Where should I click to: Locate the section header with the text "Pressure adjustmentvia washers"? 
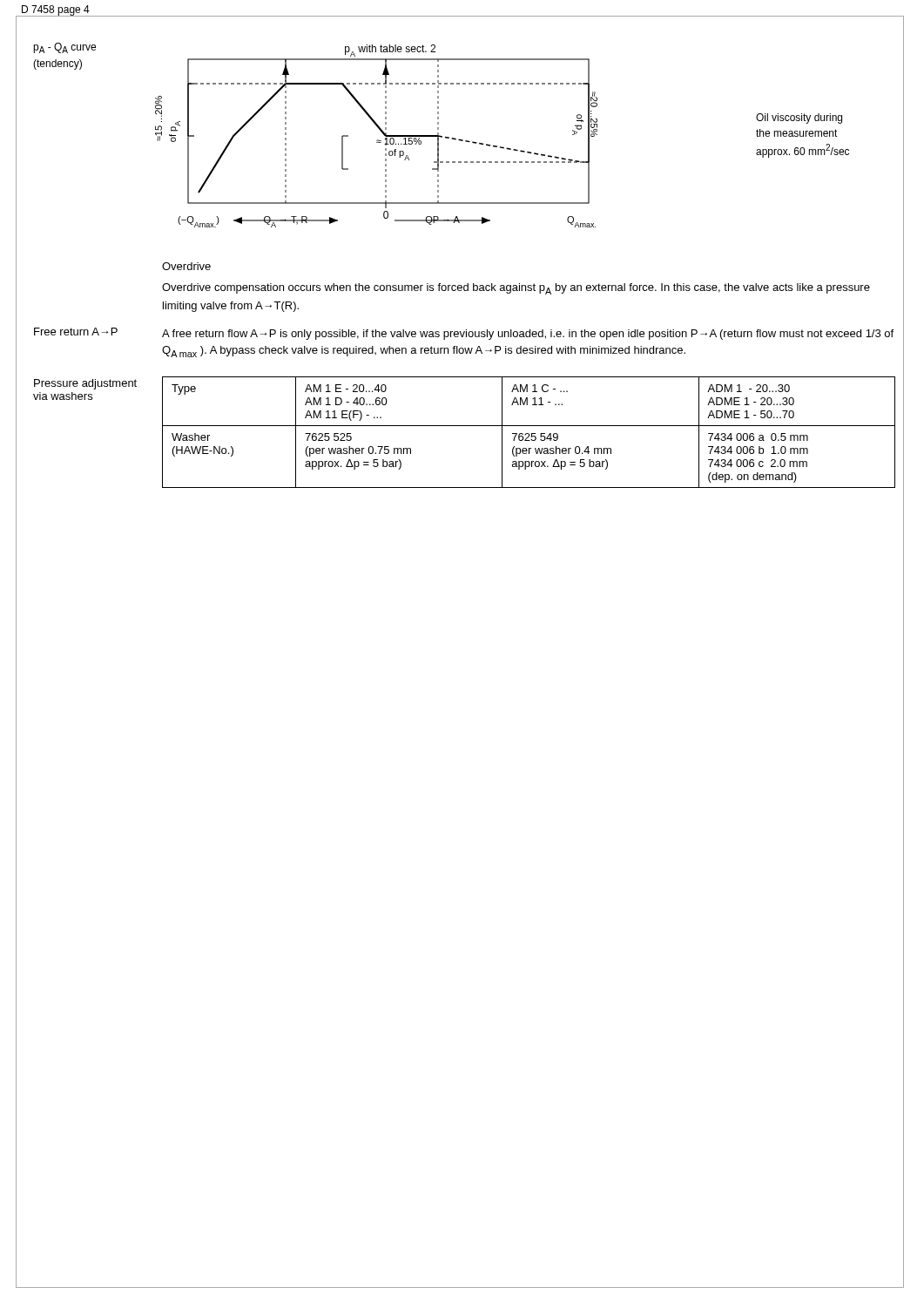pos(85,390)
